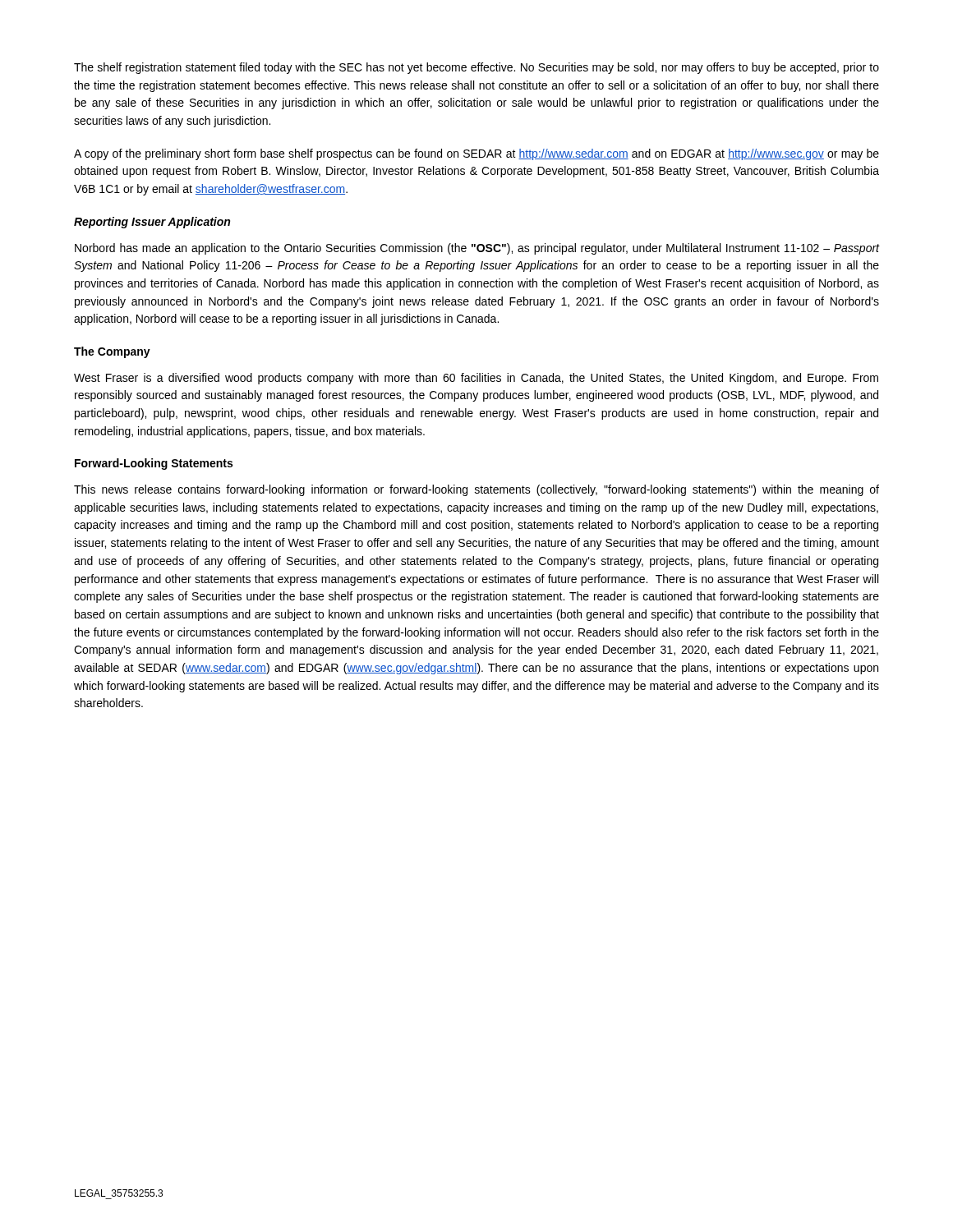Locate the text "Reporting Issuer Application"

pos(152,222)
